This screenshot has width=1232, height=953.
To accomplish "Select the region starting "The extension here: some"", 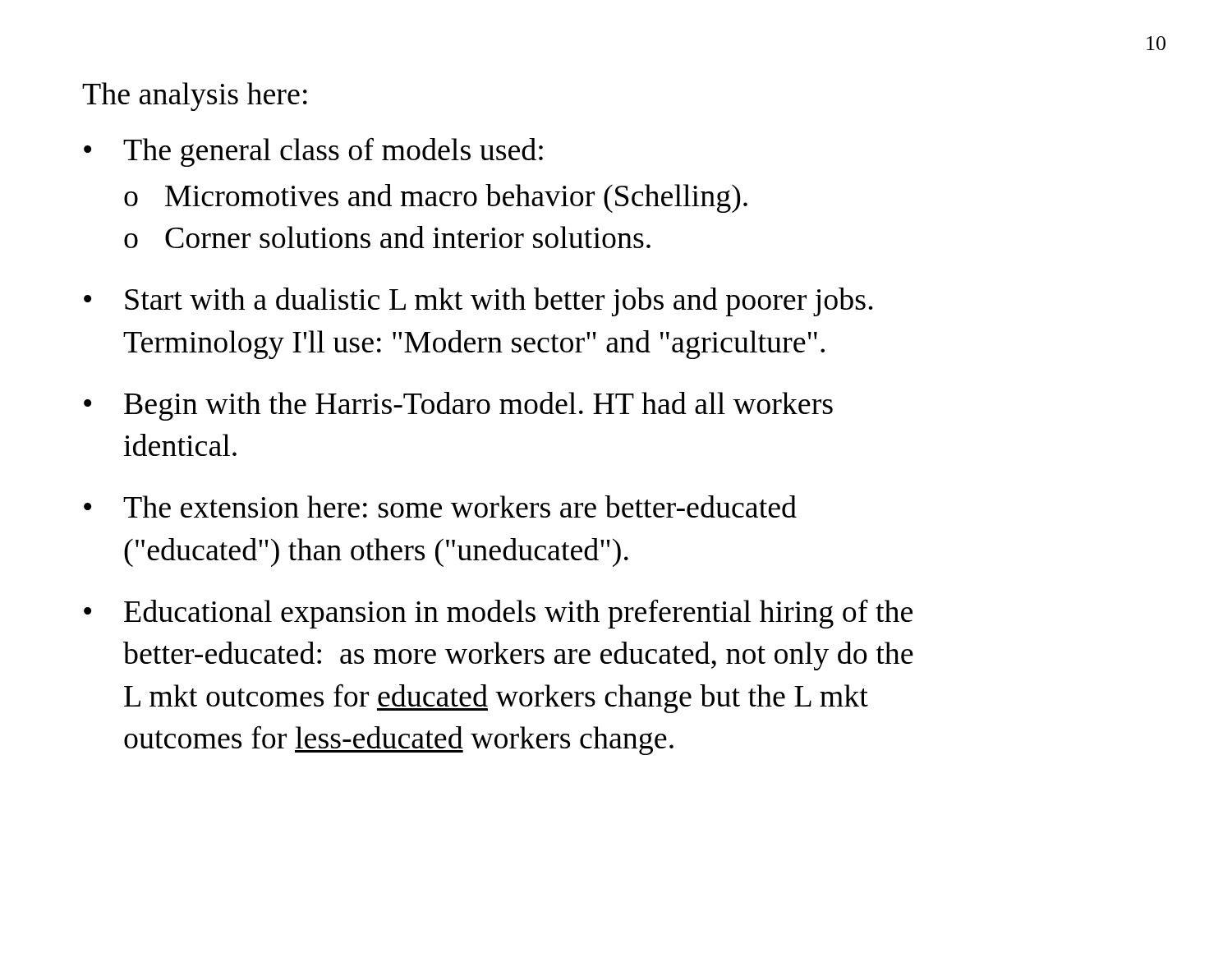I will click(460, 528).
